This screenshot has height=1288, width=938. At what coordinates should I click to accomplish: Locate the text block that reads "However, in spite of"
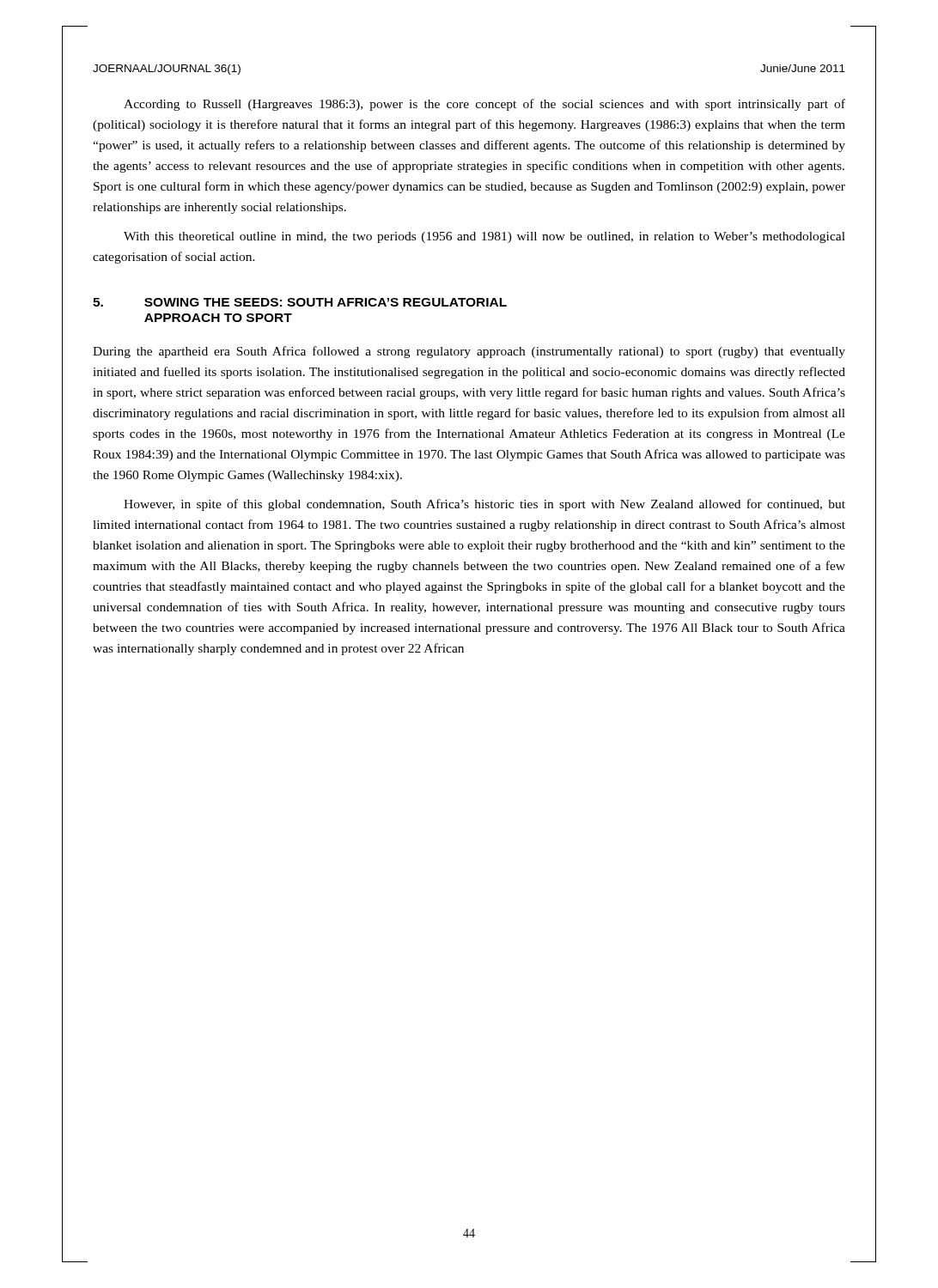coord(469,576)
